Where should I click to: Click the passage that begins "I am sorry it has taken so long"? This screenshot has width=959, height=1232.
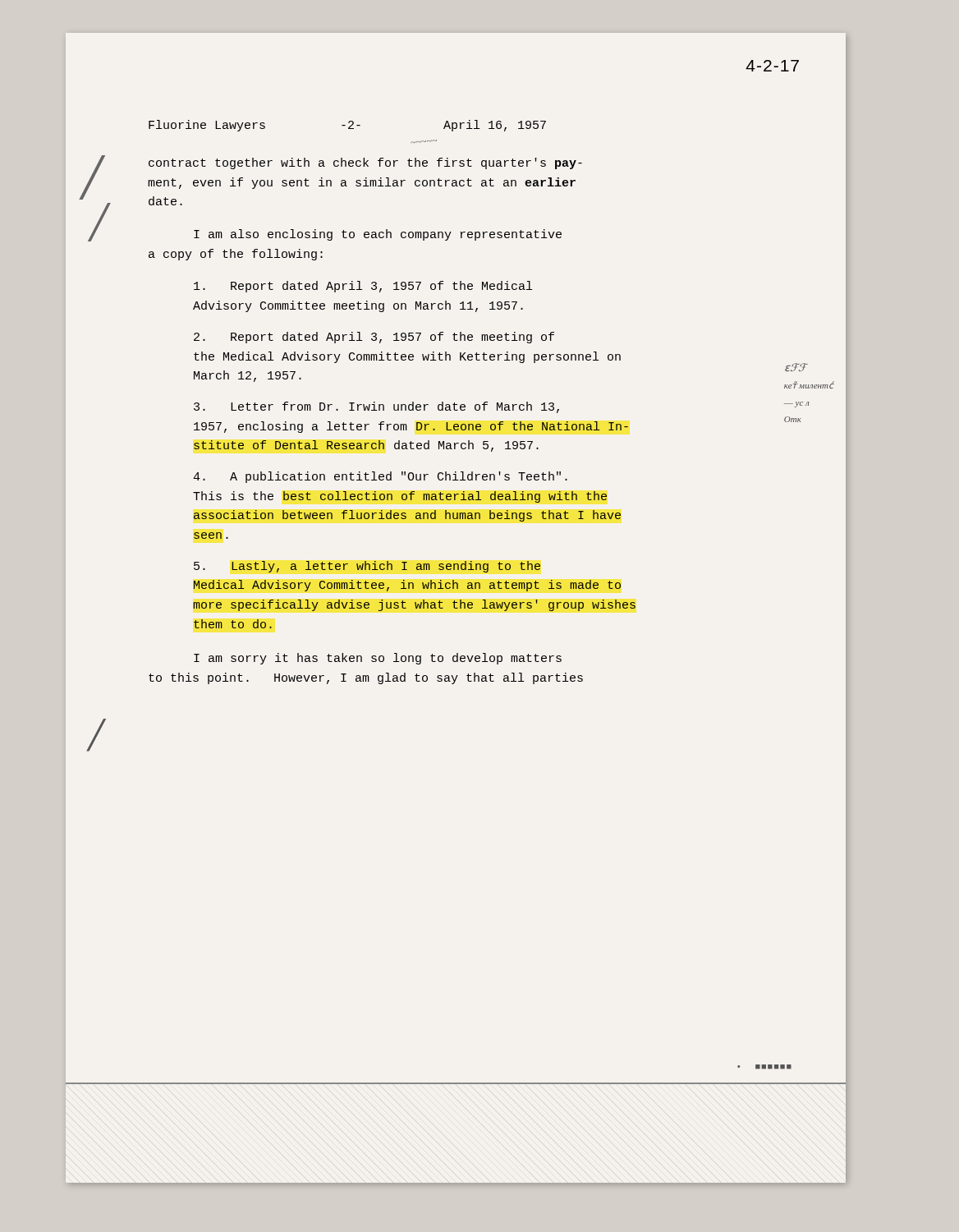(366, 669)
